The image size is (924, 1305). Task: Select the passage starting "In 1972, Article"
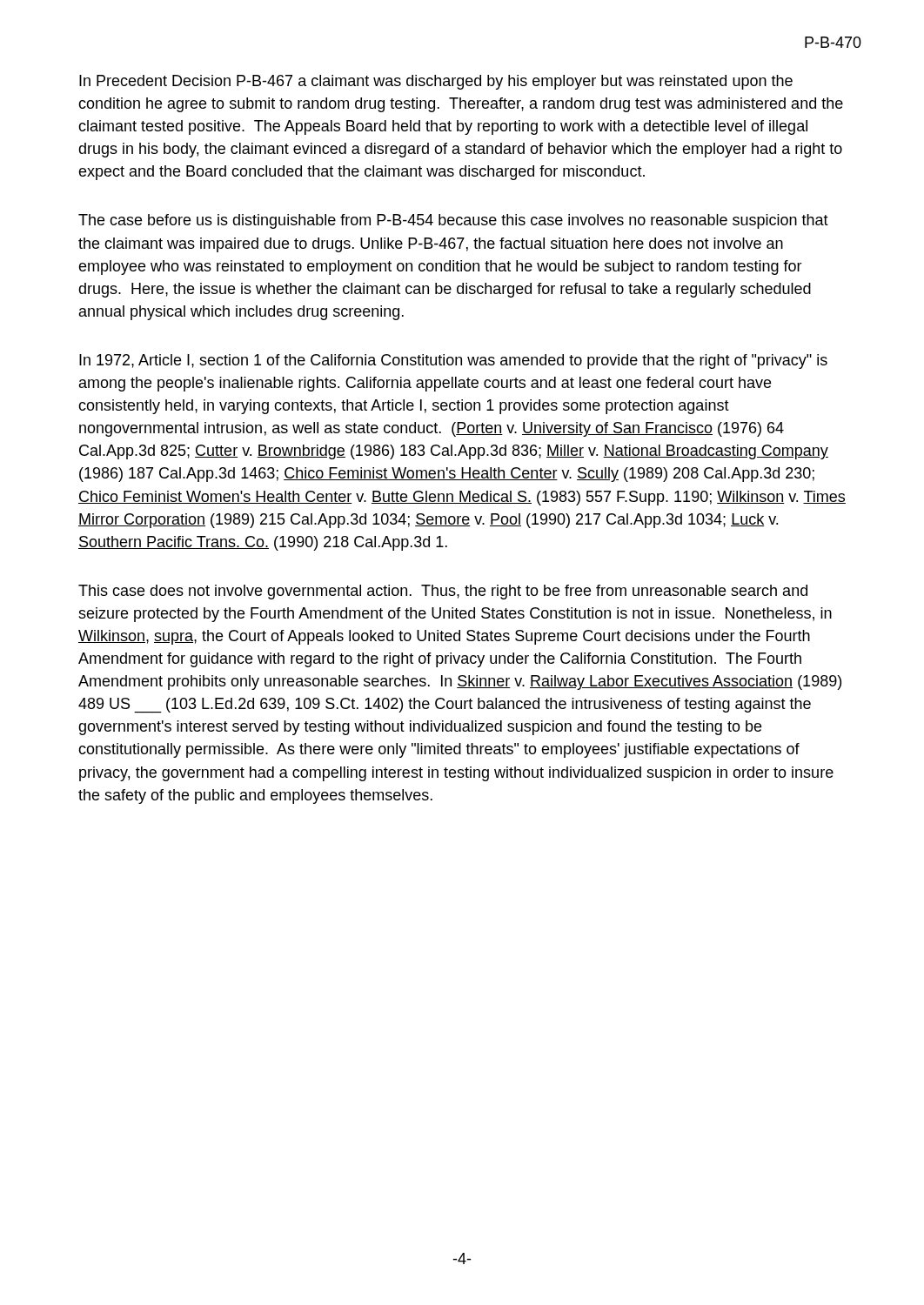coord(462,451)
